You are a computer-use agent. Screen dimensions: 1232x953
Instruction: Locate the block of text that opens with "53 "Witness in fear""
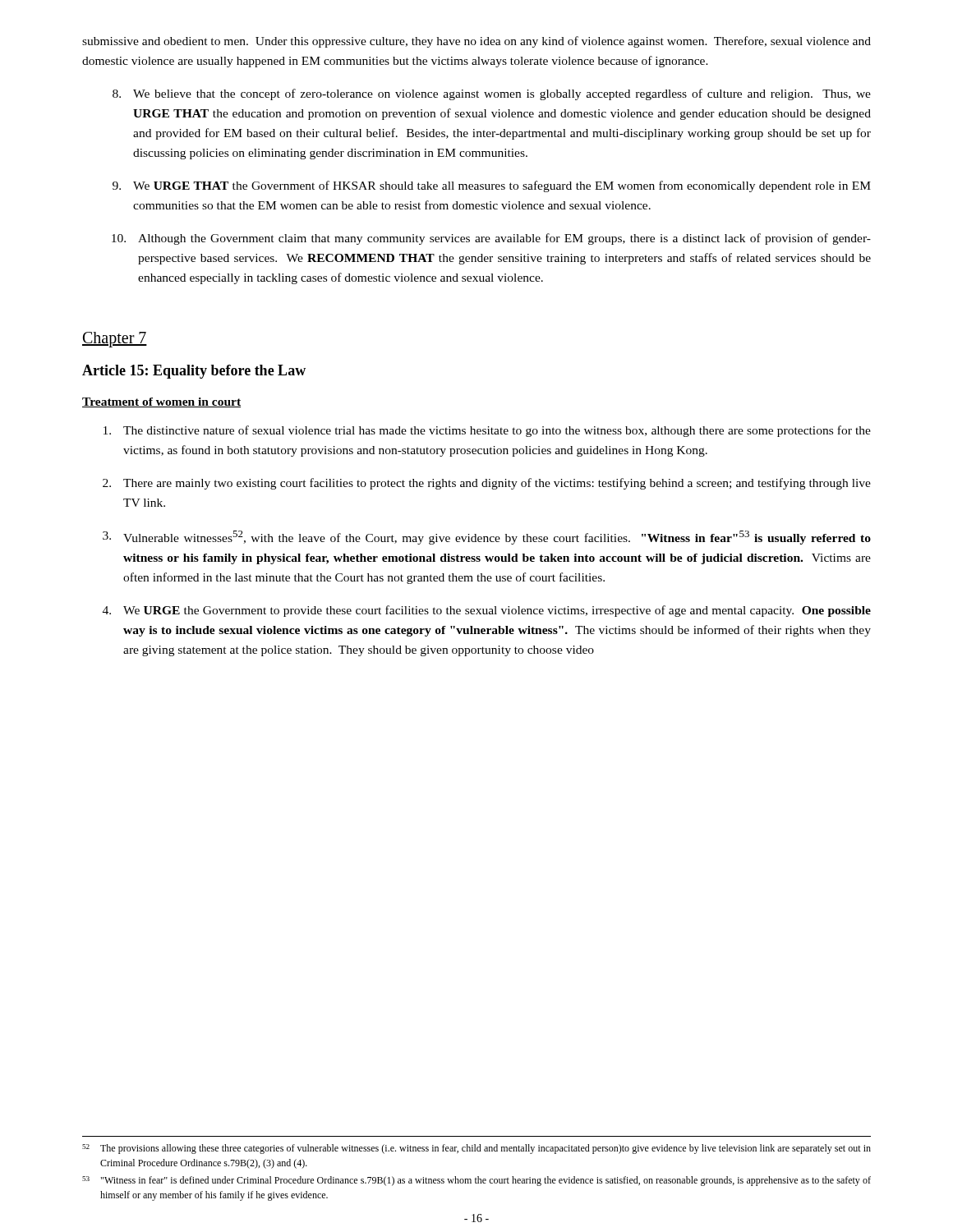click(x=476, y=1188)
